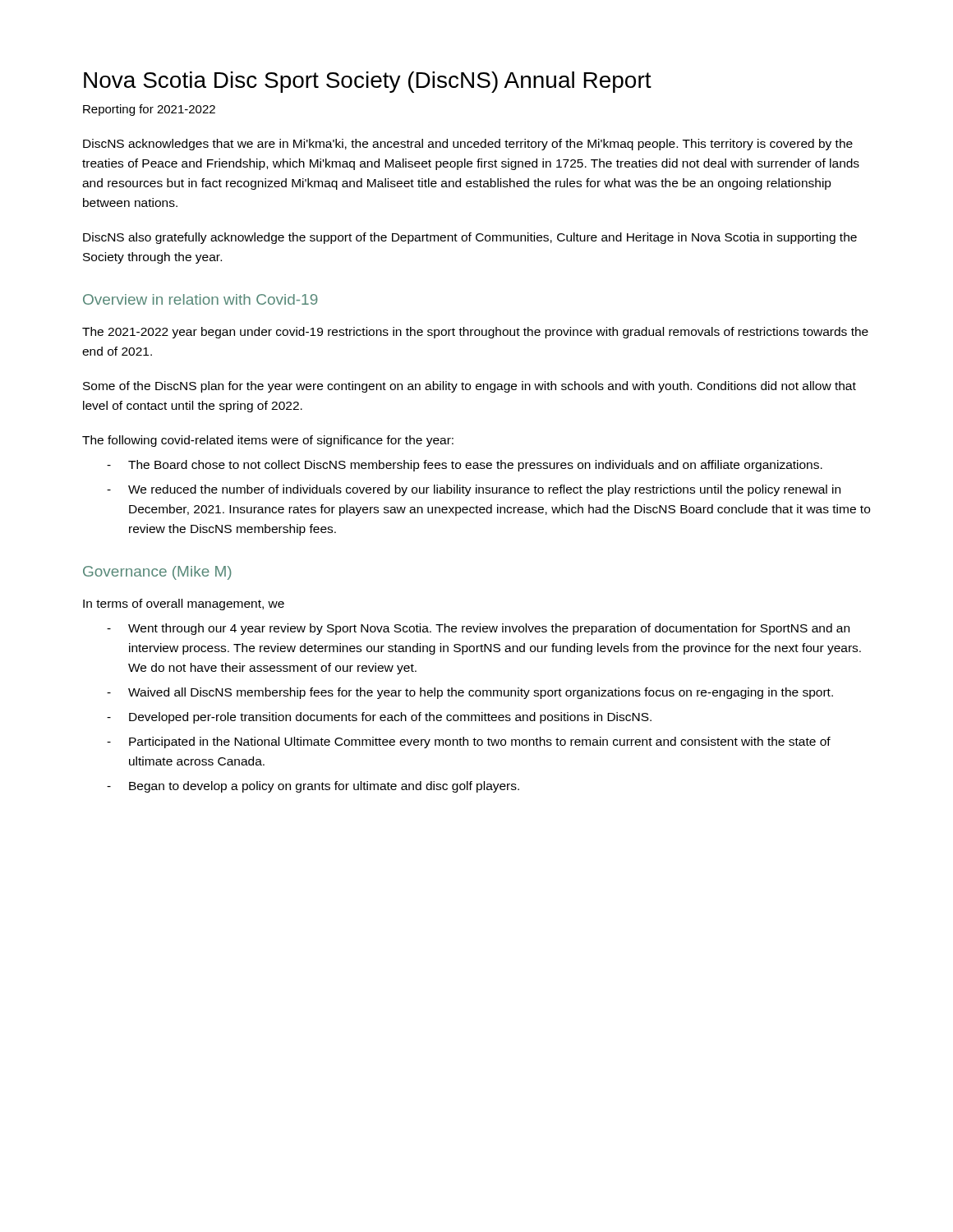The image size is (953, 1232).
Task: Find the text block that reads "In terms of"
Action: (x=183, y=603)
